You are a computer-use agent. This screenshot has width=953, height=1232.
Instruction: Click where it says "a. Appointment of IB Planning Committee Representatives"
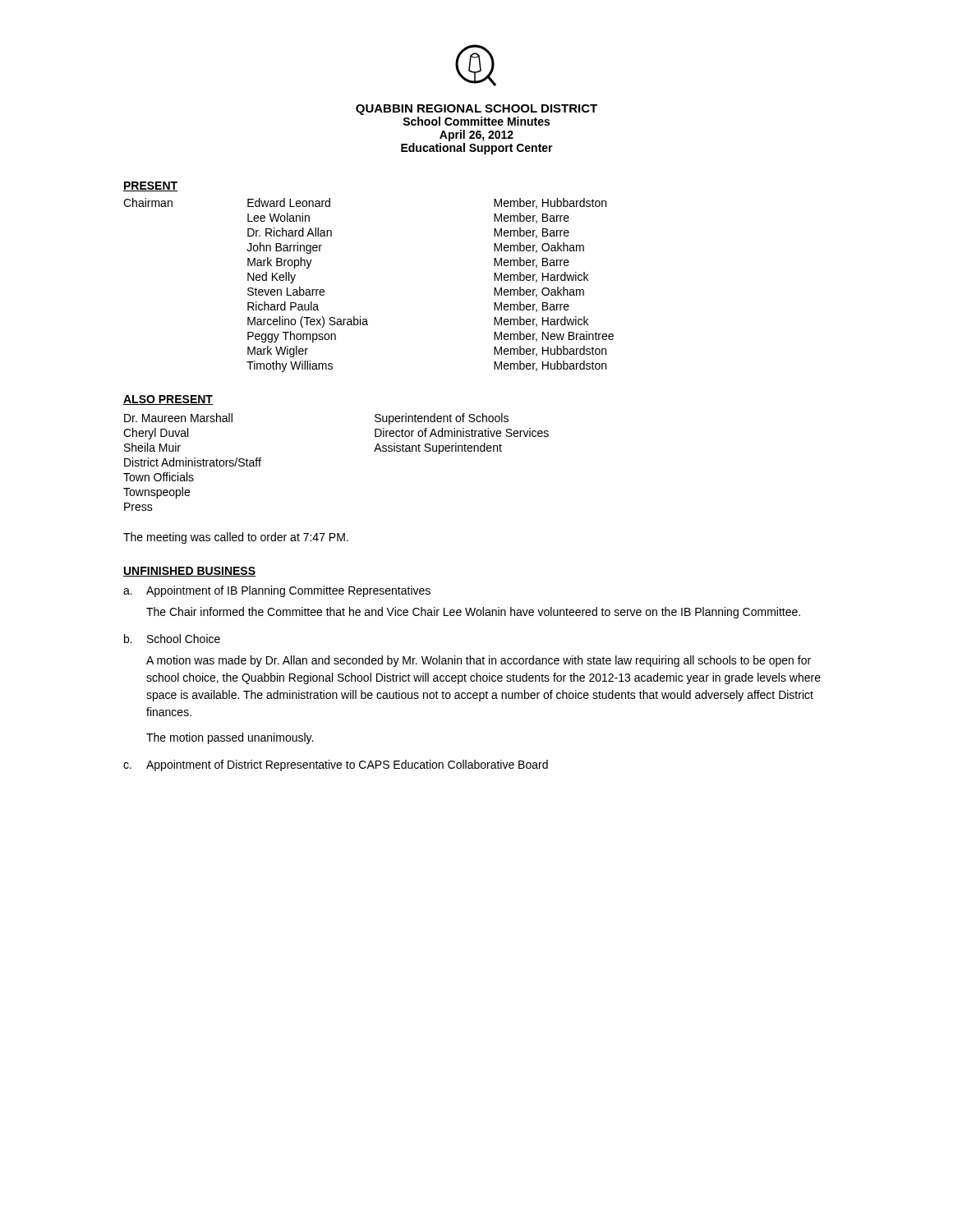click(277, 591)
